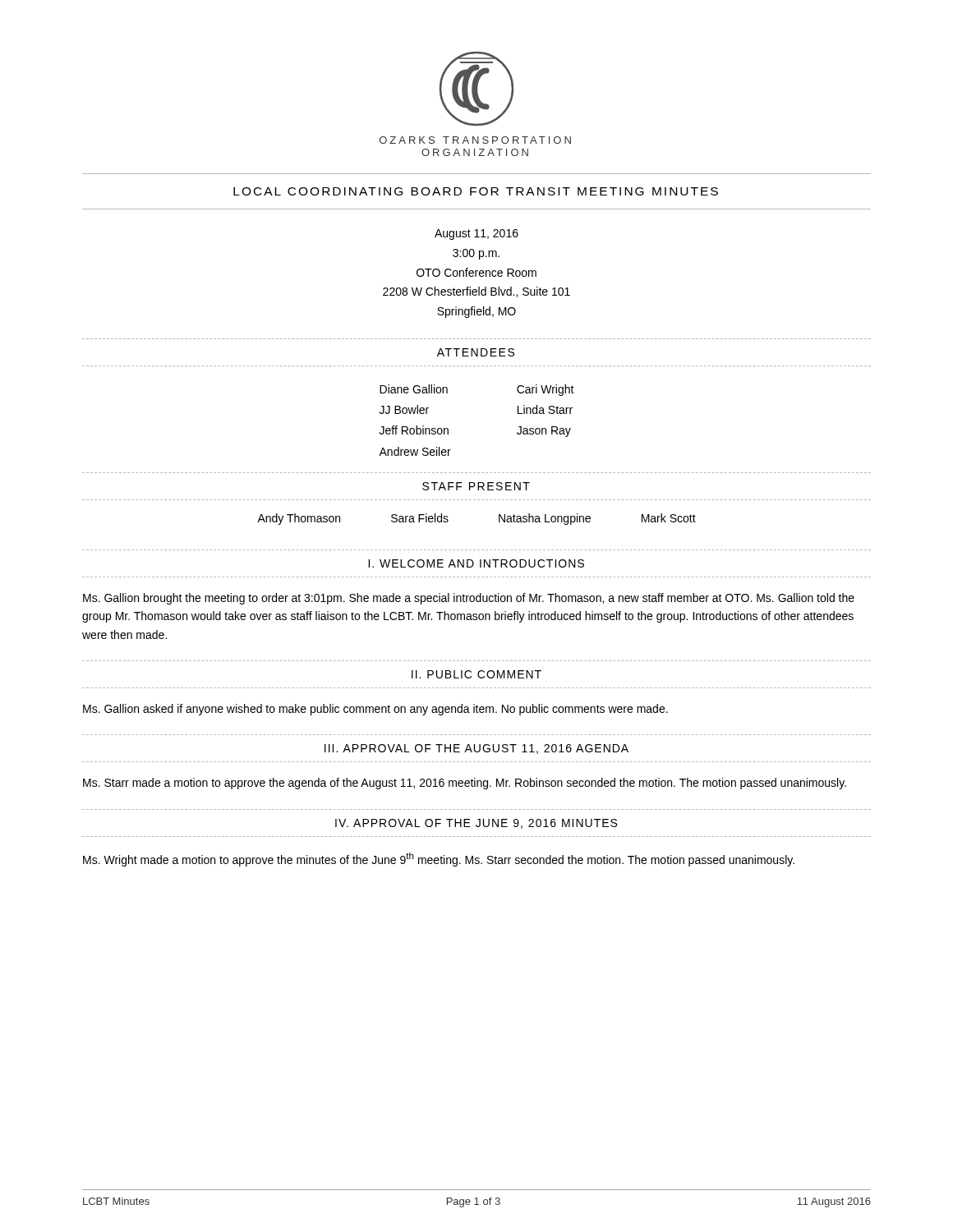Select the section header that says "IV. APPROVAL OF"
Viewport: 953px width, 1232px height.
click(x=476, y=823)
